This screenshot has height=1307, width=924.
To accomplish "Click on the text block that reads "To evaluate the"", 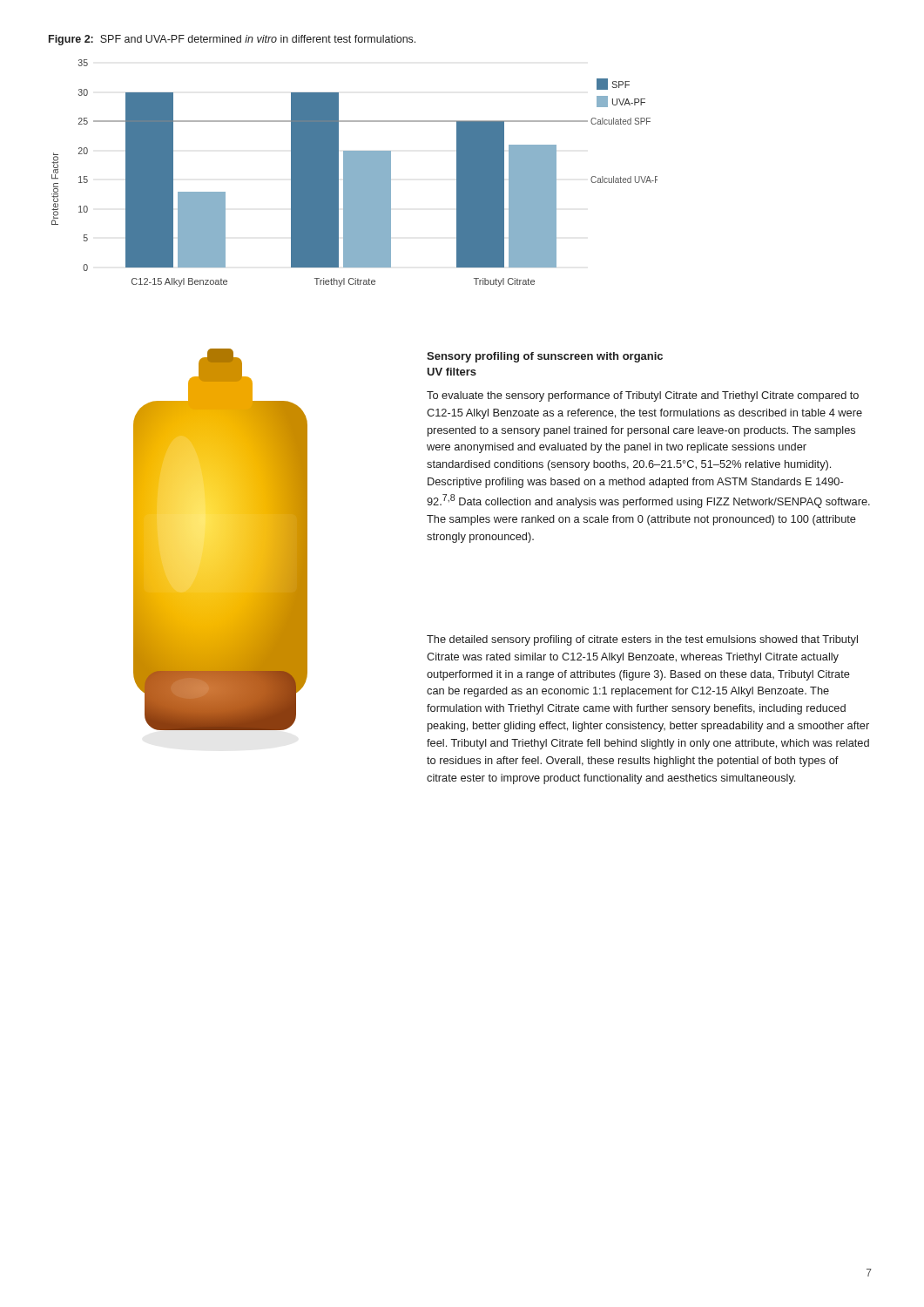I will tap(649, 466).
